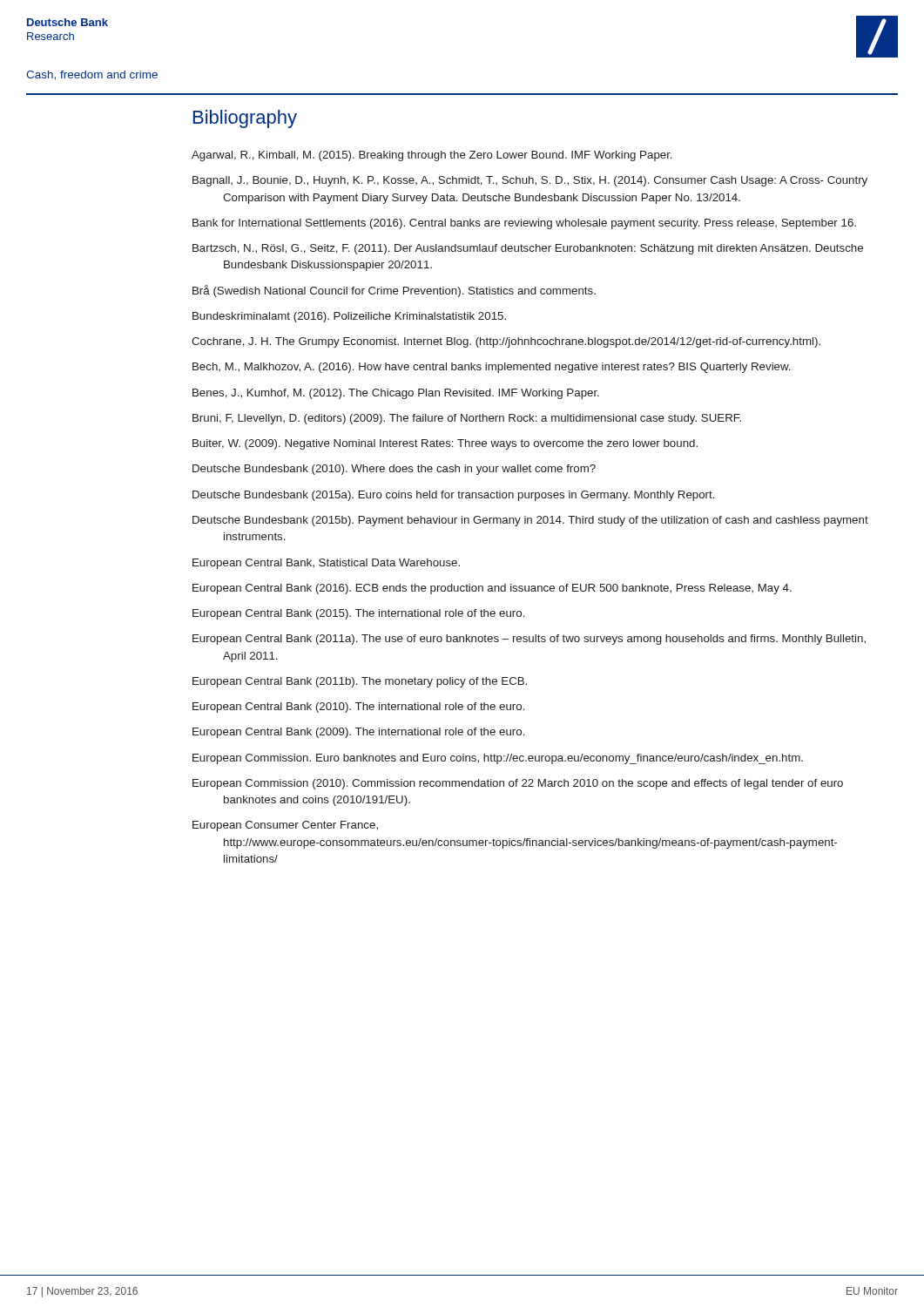Screen dimensions: 1307x924
Task: Select the list item with the text "Bech, M., Malkhozov, A. (2016). How have central"
Action: click(491, 367)
